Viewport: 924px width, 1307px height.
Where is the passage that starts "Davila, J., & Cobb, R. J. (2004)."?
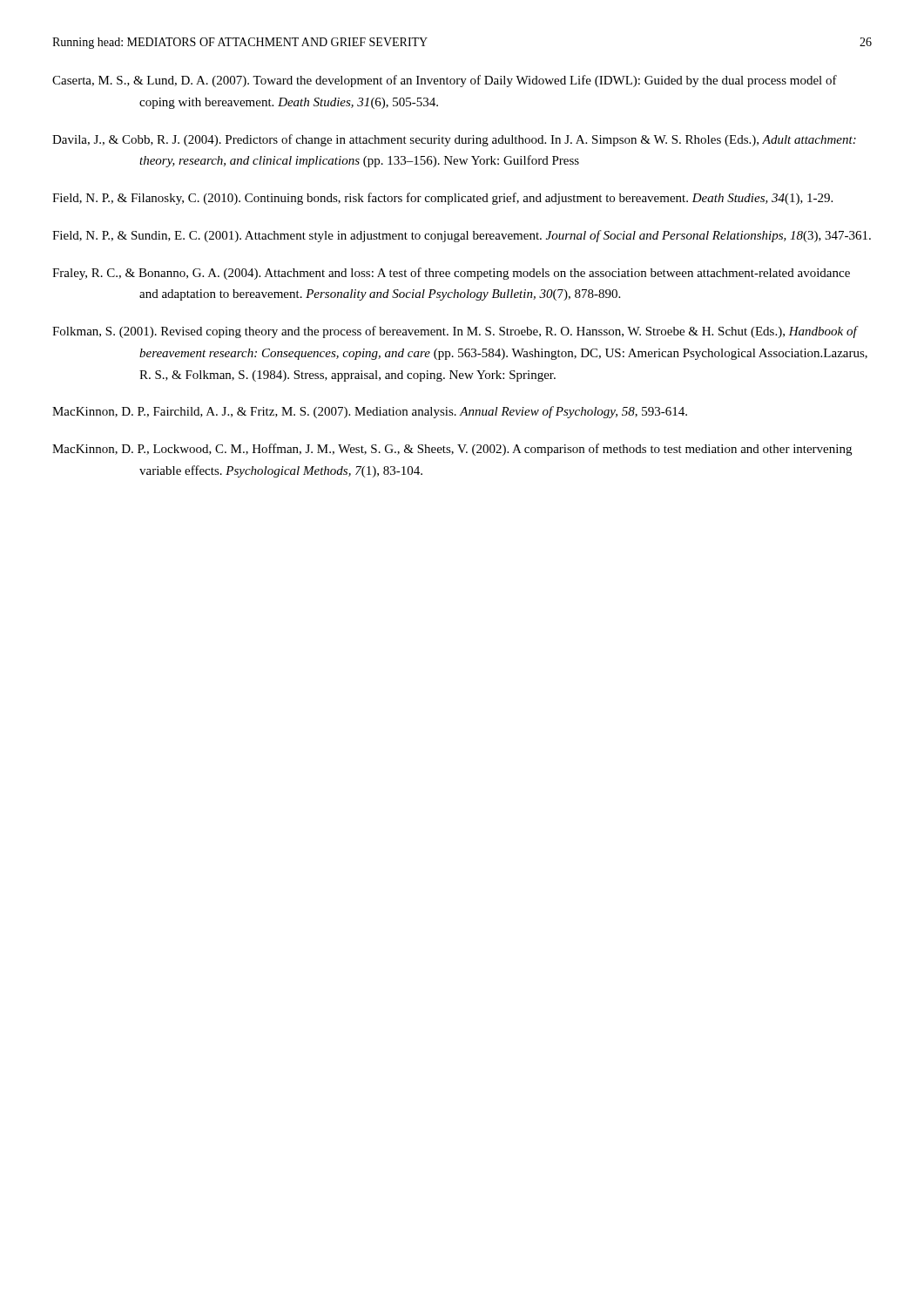coord(454,150)
